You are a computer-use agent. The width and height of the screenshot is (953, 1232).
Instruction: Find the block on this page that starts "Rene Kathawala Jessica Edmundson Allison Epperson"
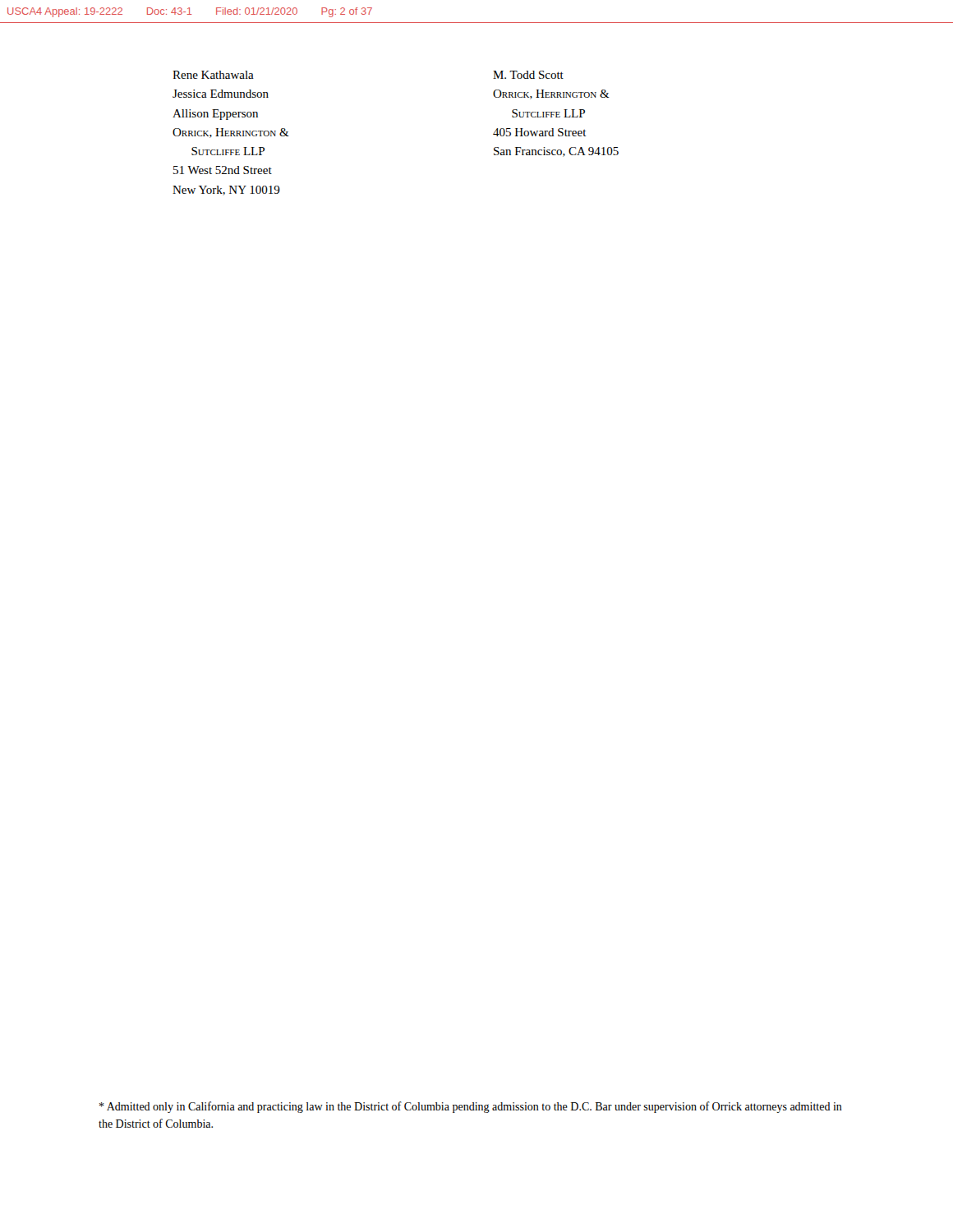pyautogui.click(x=231, y=132)
